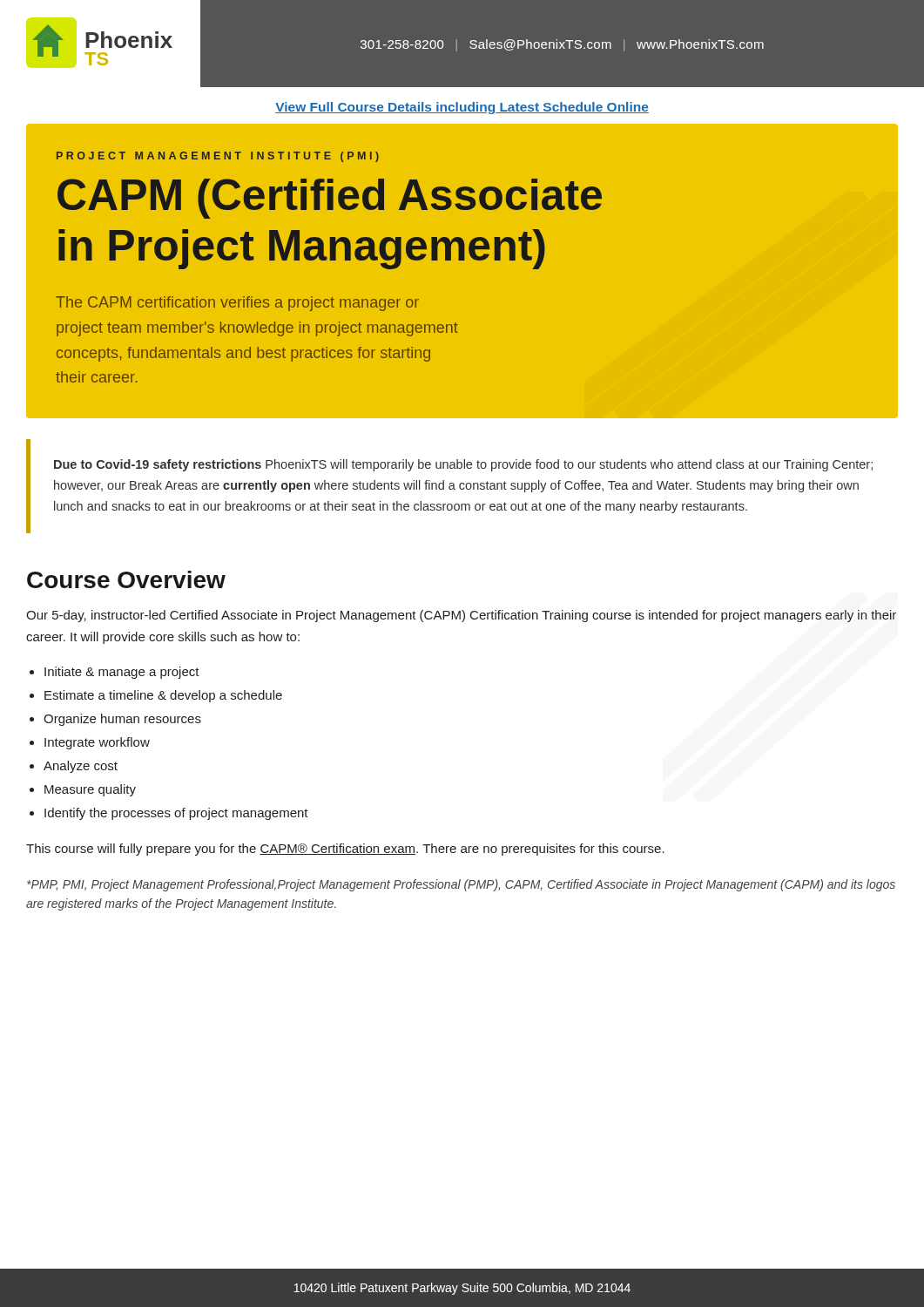
Task: Click on the region starting "View Full Course Details"
Action: [462, 107]
